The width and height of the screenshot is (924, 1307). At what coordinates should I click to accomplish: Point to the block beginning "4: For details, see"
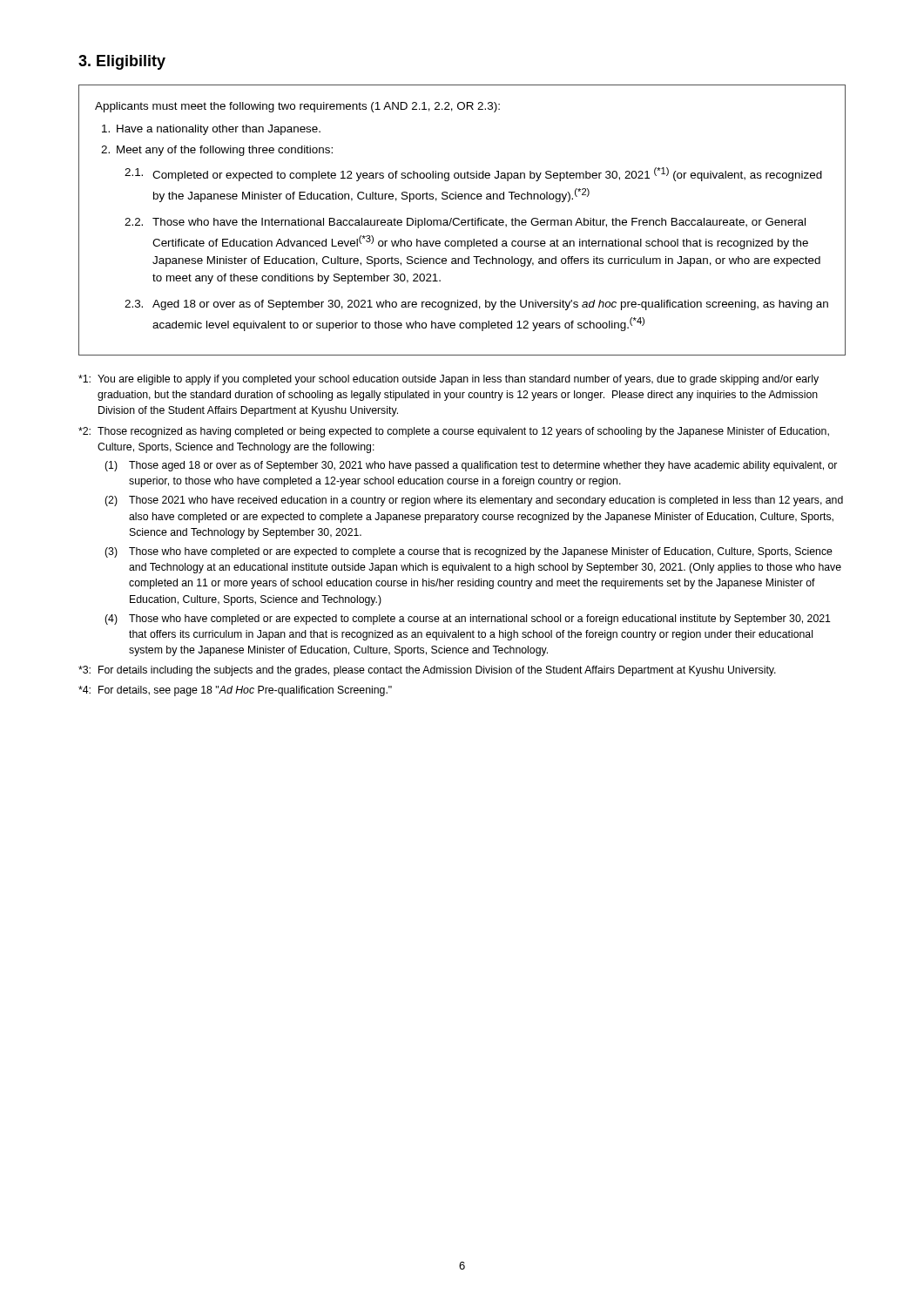point(235,691)
